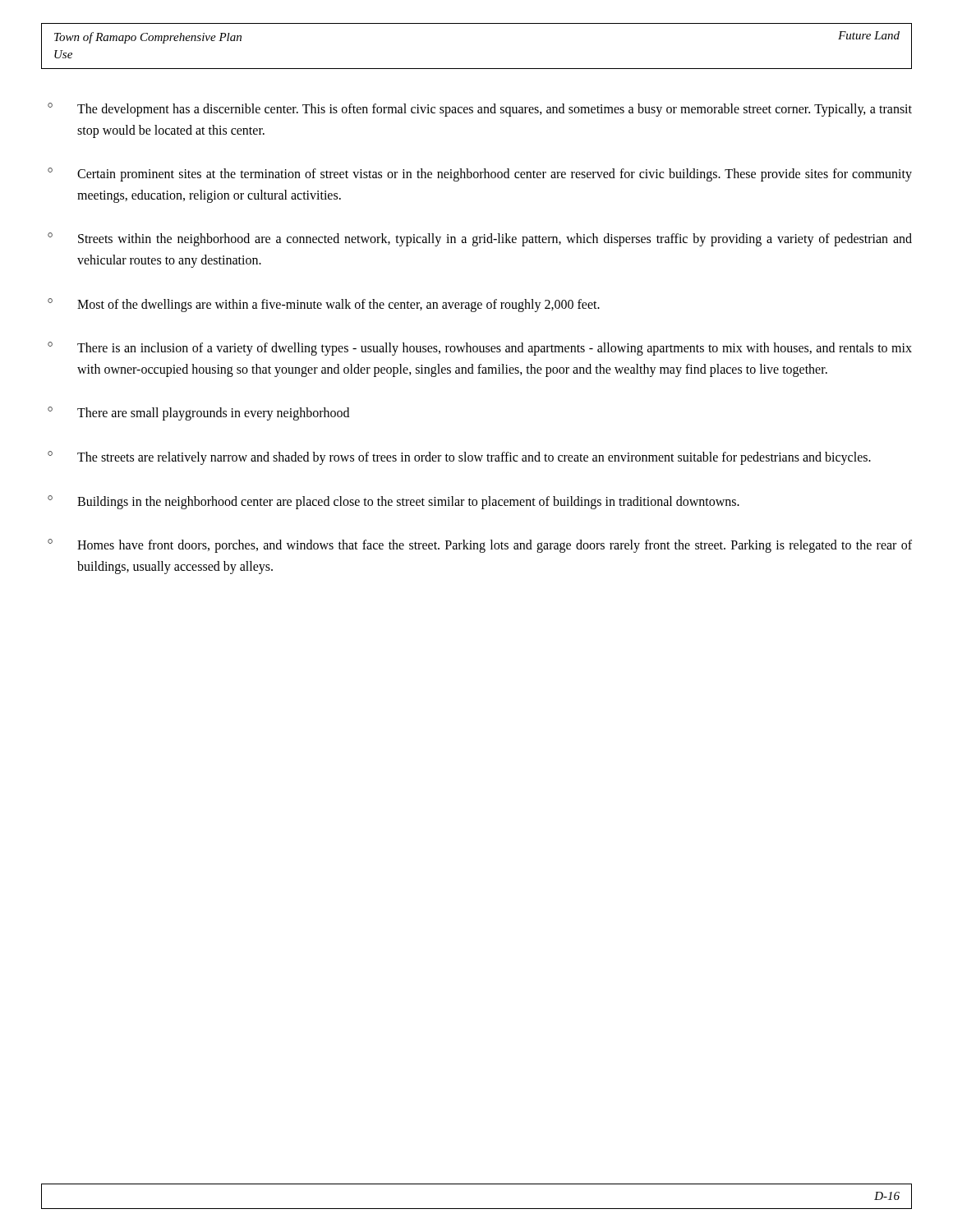
Task: Click the passage that begins "° The streets are relatively narrow and shaded"
Action: pyautogui.click(x=476, y=457)
